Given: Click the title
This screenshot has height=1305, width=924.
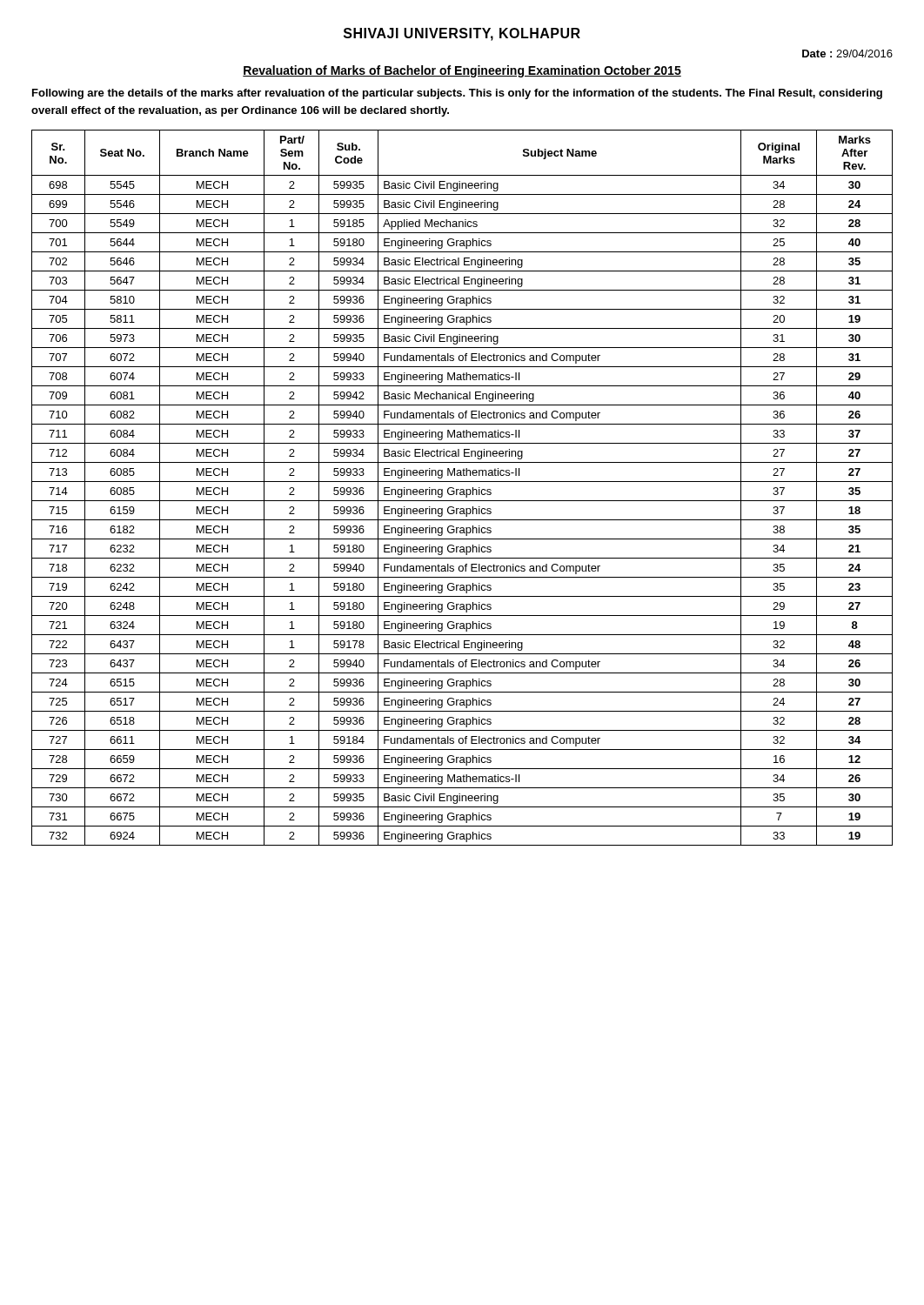Looking at the screenshot, I should [x=462, y=70].
